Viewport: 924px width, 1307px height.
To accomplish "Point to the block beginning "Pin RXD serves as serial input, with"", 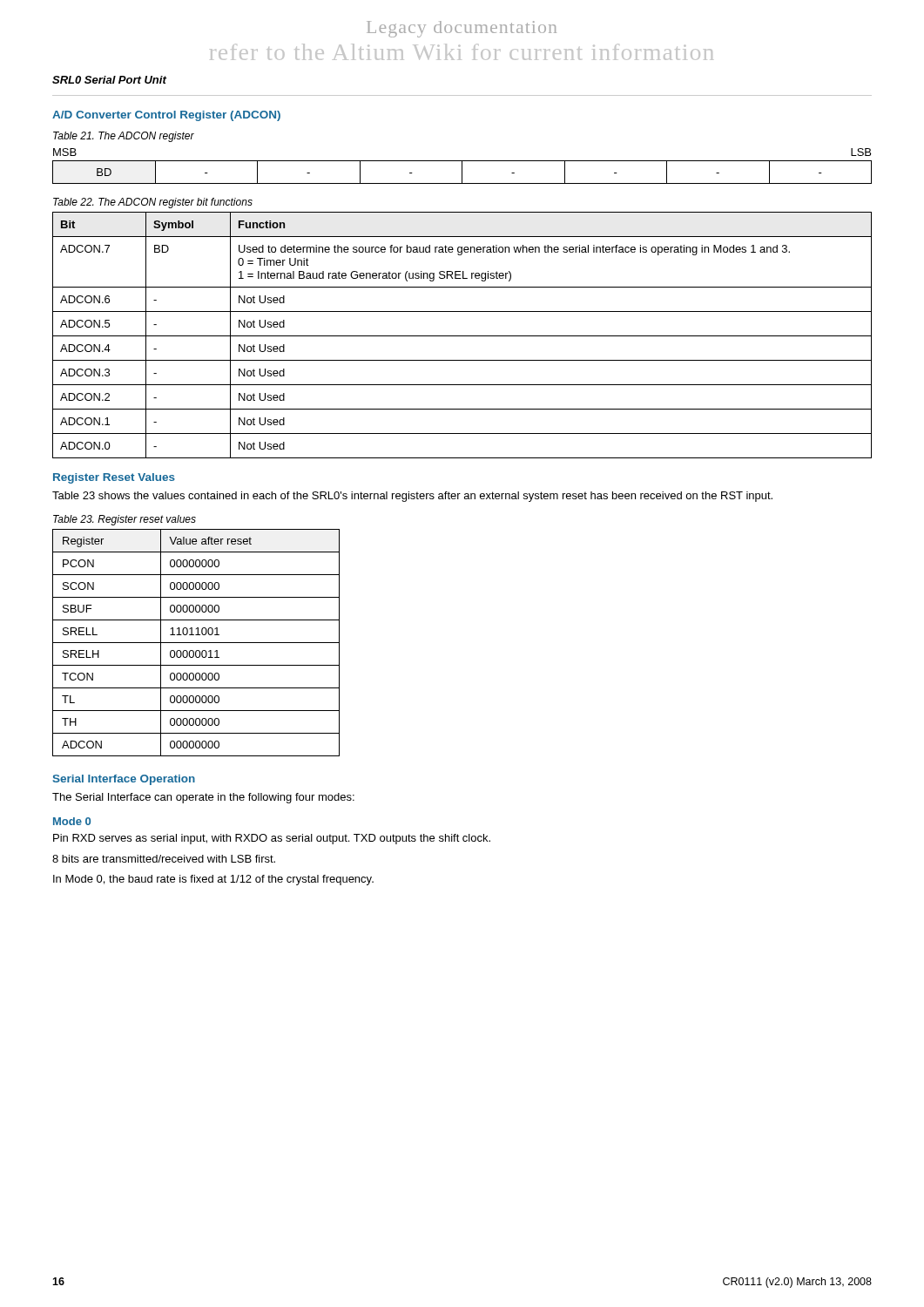I will point(272,838).
